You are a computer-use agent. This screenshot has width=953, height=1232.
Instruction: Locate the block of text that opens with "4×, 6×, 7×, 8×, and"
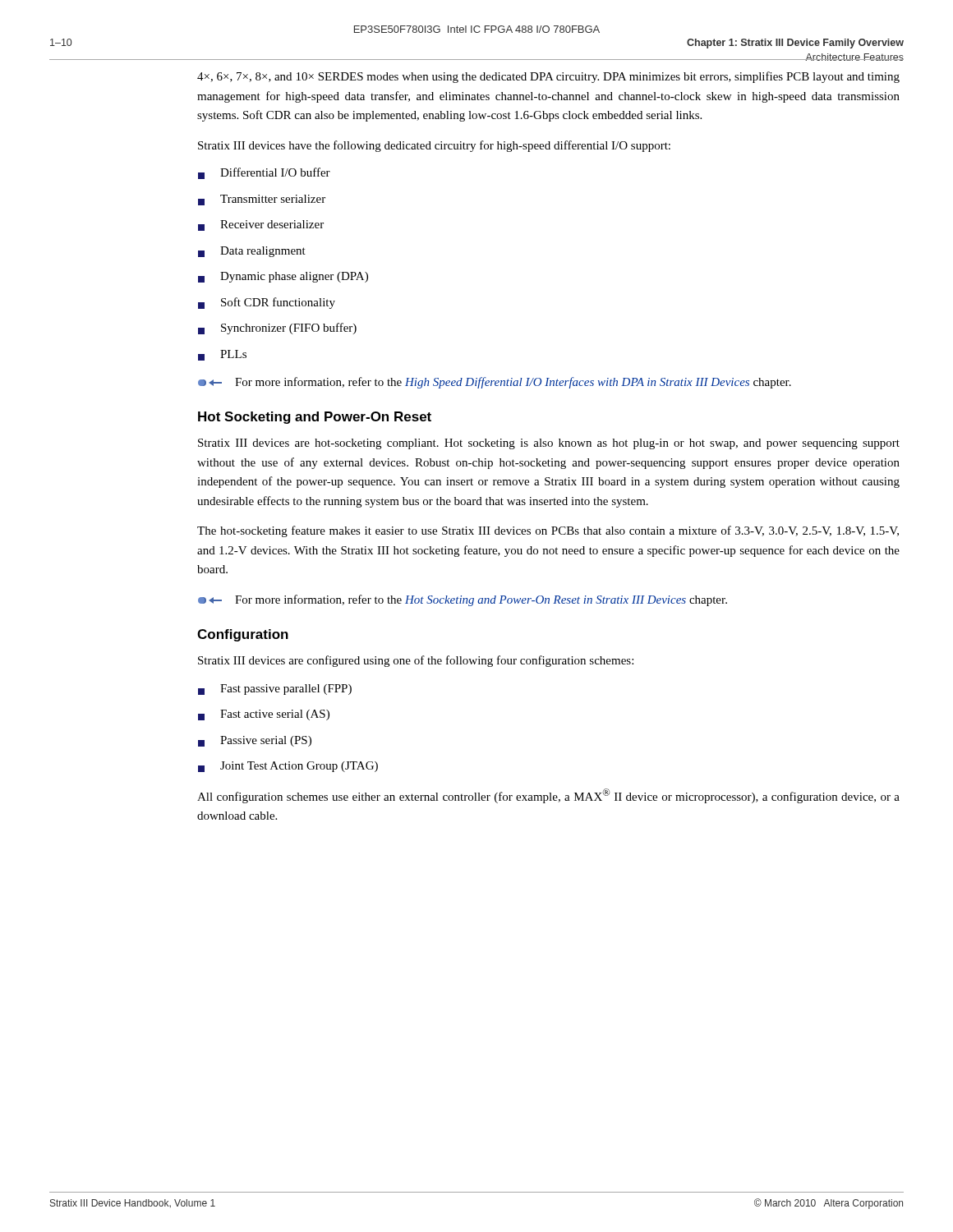[x=548, y=96]
